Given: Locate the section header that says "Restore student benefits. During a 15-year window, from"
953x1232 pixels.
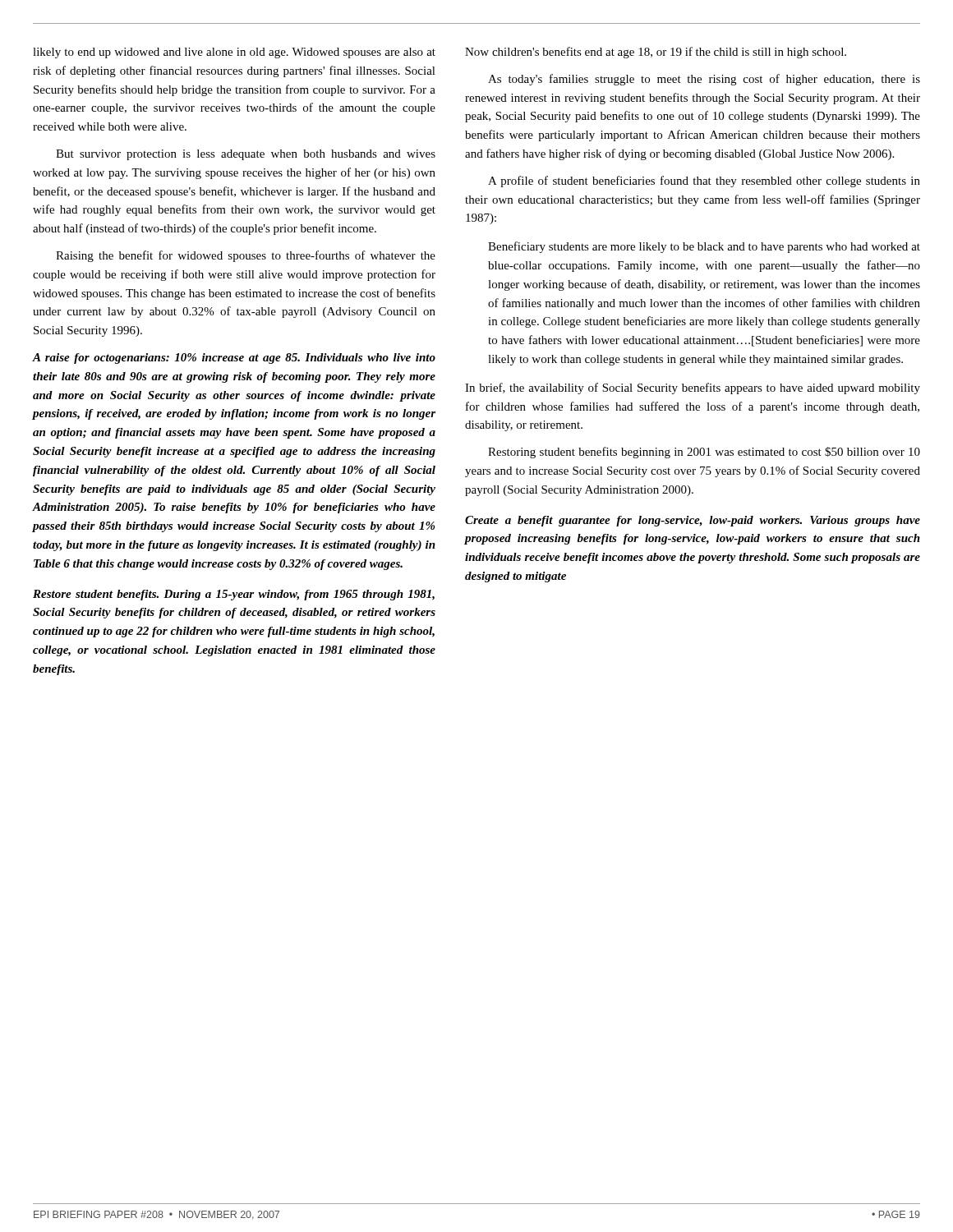Looking at the screenshot, I should [x=234, y=631].
